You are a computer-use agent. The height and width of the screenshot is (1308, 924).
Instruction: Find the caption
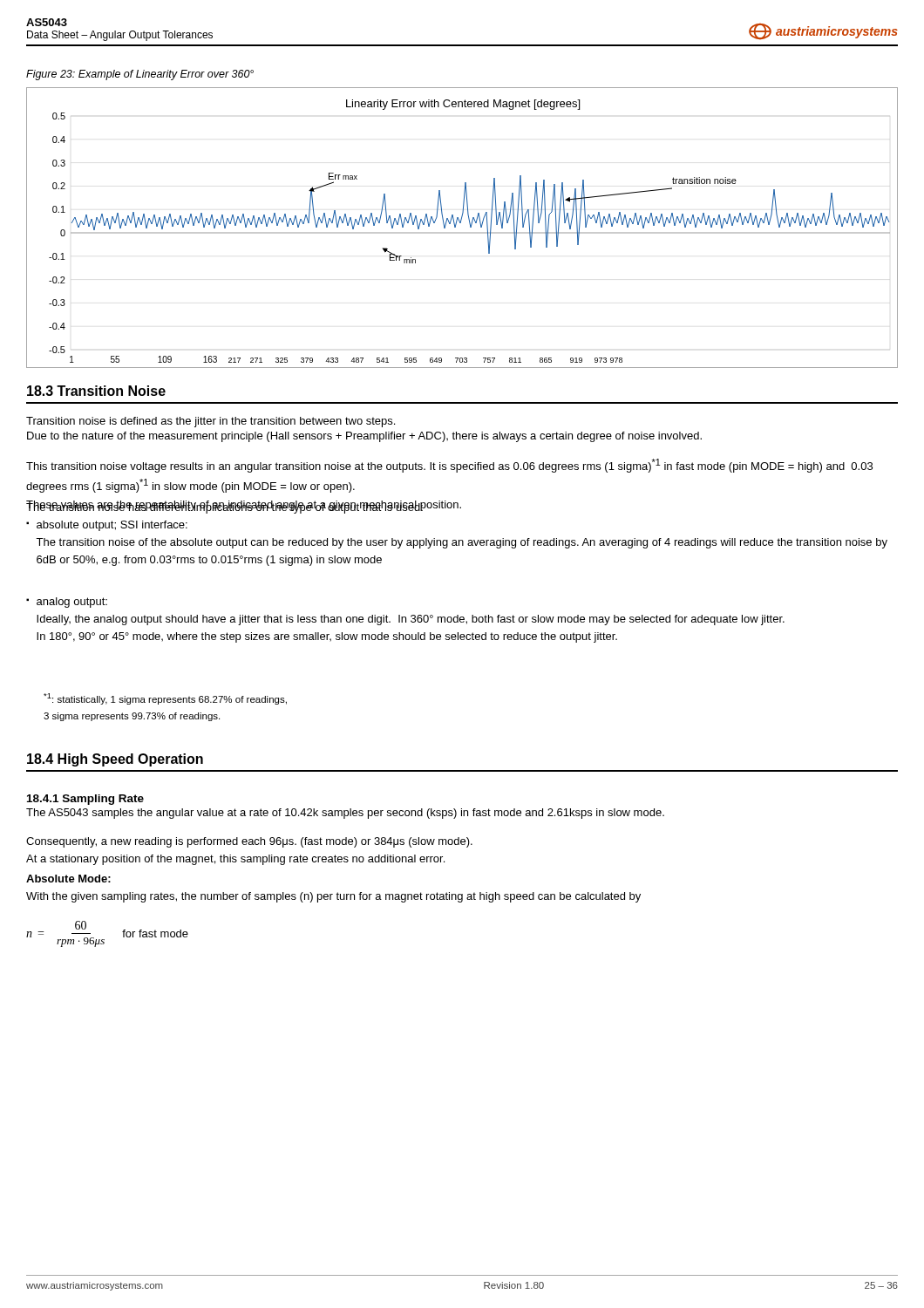point(140,74)
